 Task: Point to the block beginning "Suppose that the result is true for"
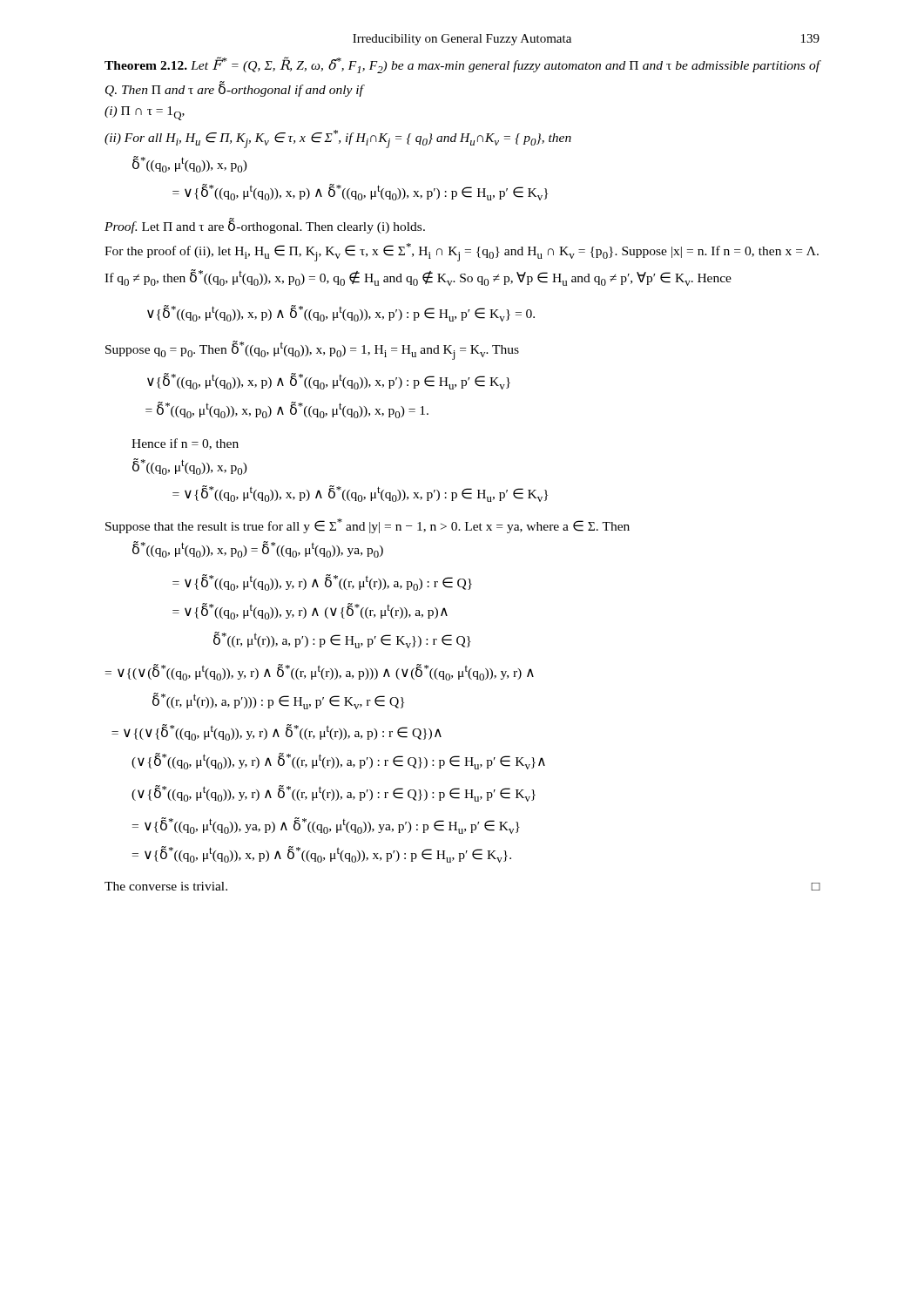462,539
